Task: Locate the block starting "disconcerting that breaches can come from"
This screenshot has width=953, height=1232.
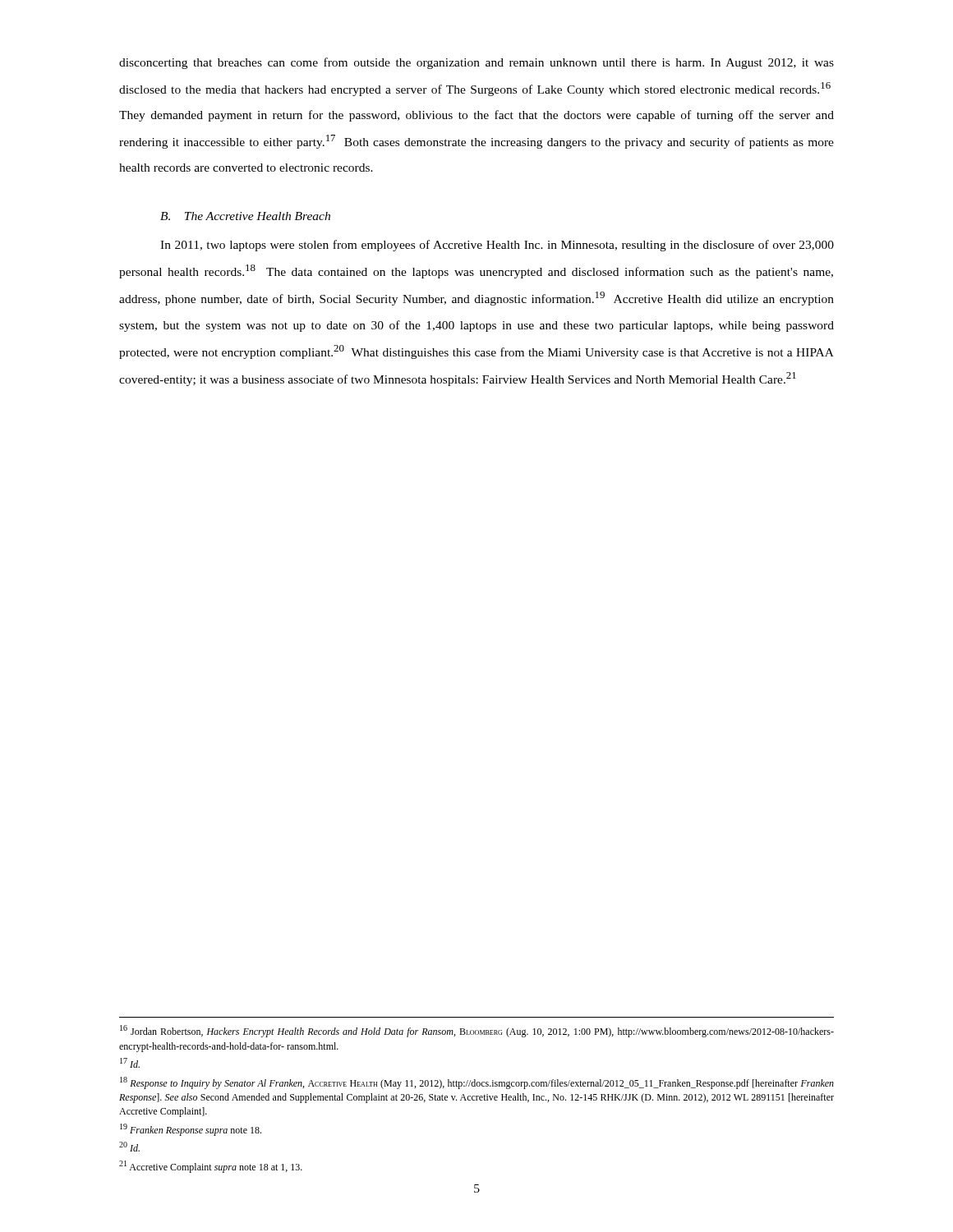Action: tap(476, 115)
